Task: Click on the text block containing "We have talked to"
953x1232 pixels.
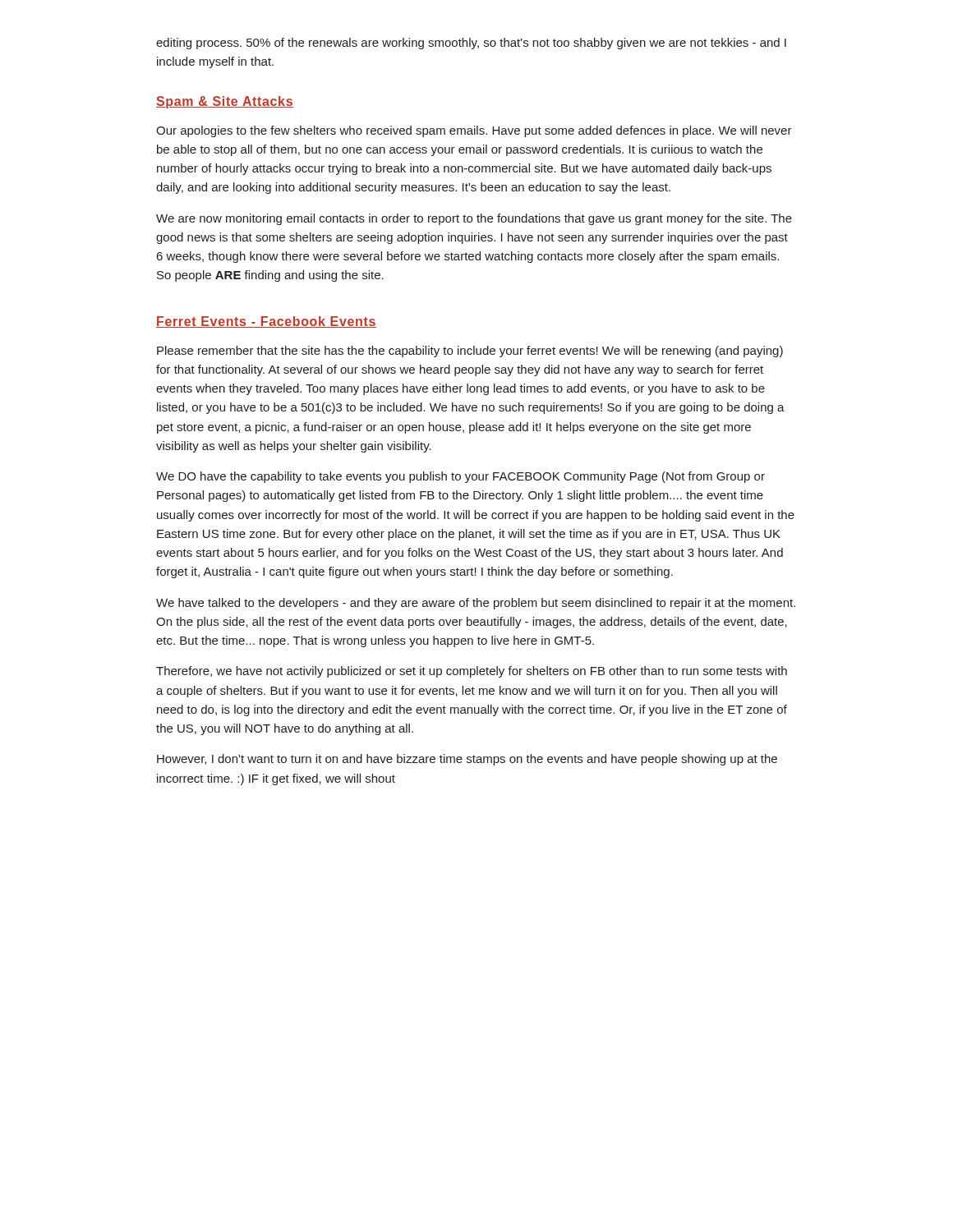Action: [x=476, y=621]
